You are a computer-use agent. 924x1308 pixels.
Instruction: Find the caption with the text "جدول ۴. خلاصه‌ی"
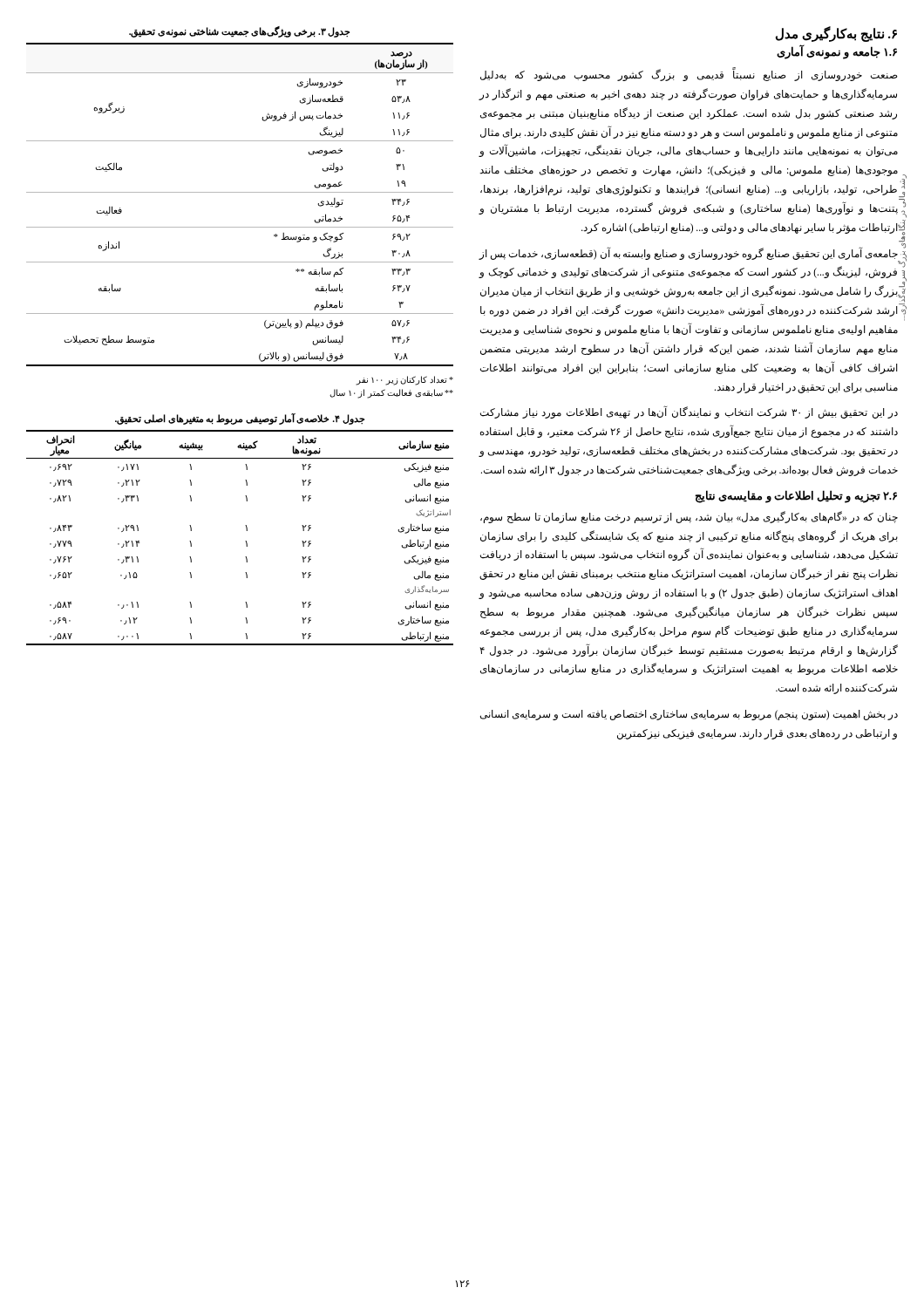click(x=240, y=419)
